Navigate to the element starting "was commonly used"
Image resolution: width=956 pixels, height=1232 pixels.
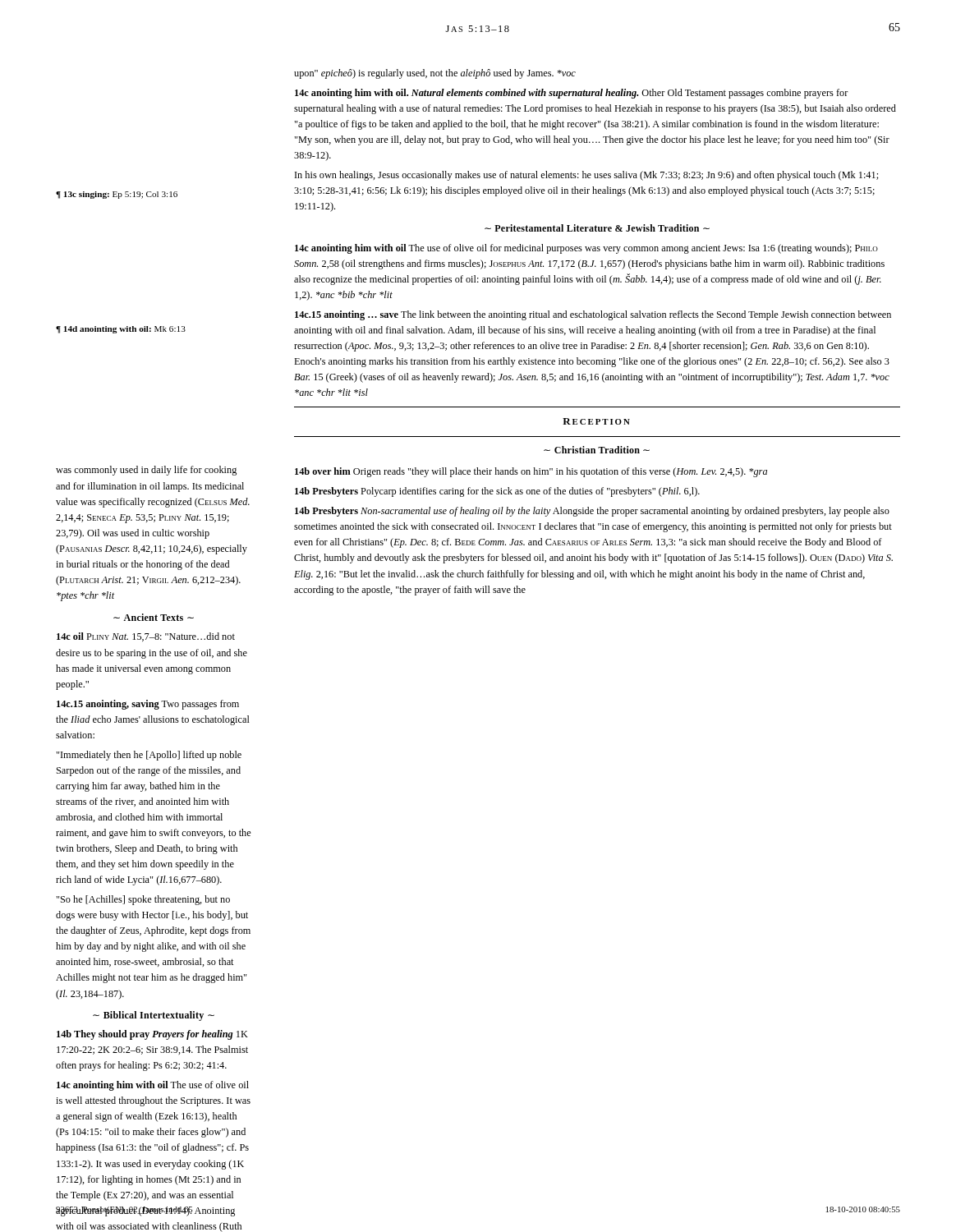coord(154,533)
